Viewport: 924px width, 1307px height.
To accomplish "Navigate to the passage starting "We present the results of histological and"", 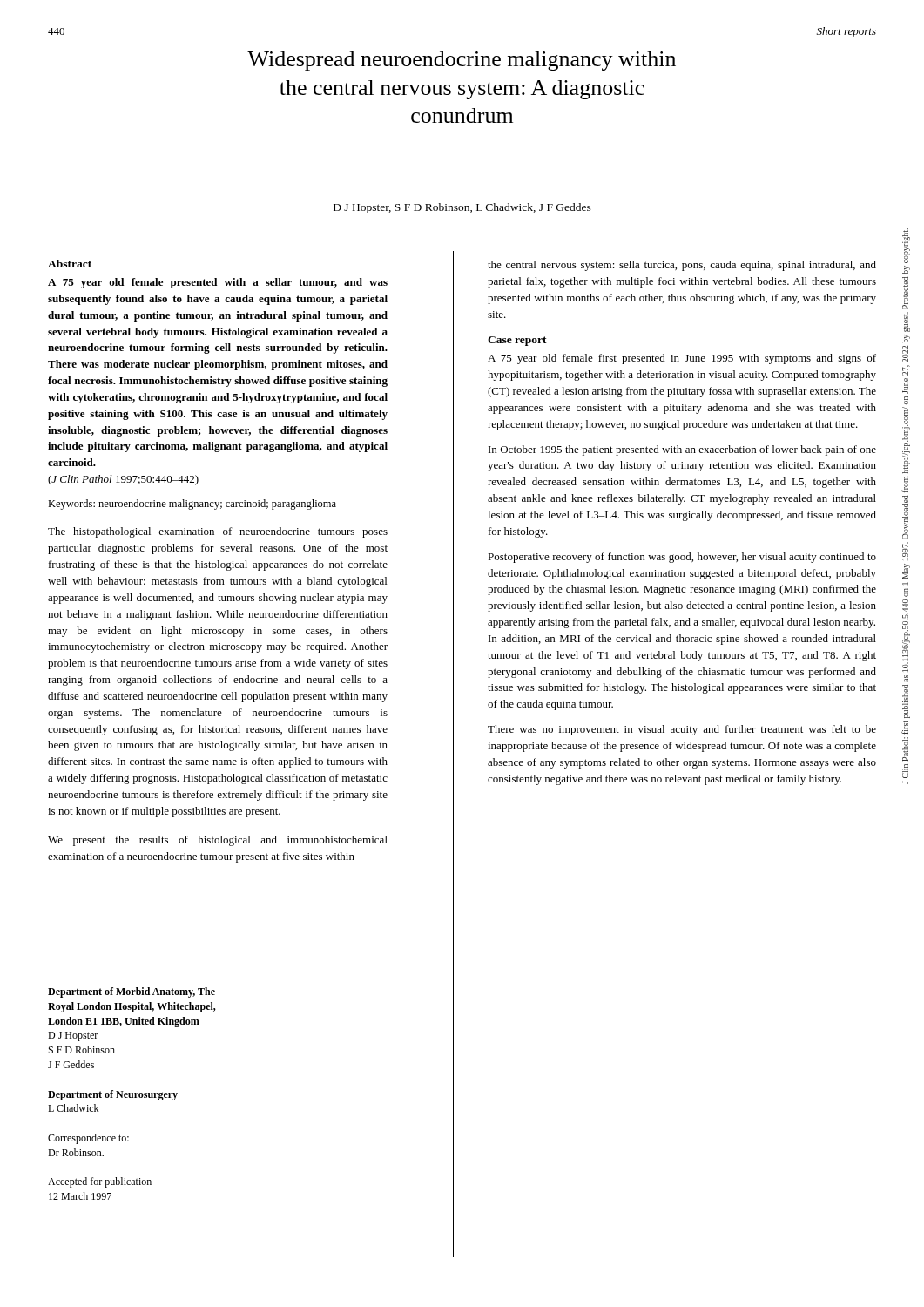I will [x=218, y=847].
